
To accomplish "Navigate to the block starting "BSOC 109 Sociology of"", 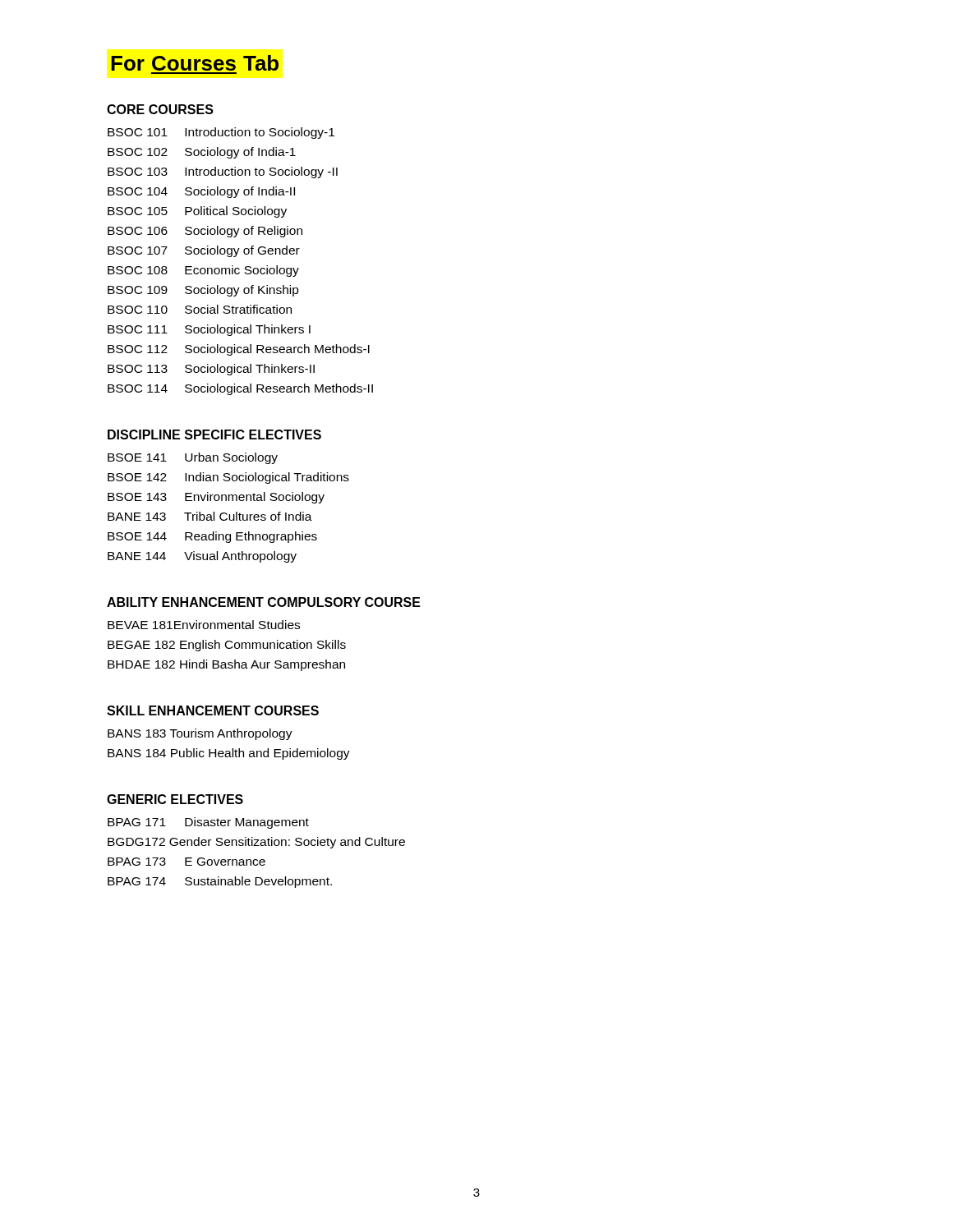I will (203, 290).
